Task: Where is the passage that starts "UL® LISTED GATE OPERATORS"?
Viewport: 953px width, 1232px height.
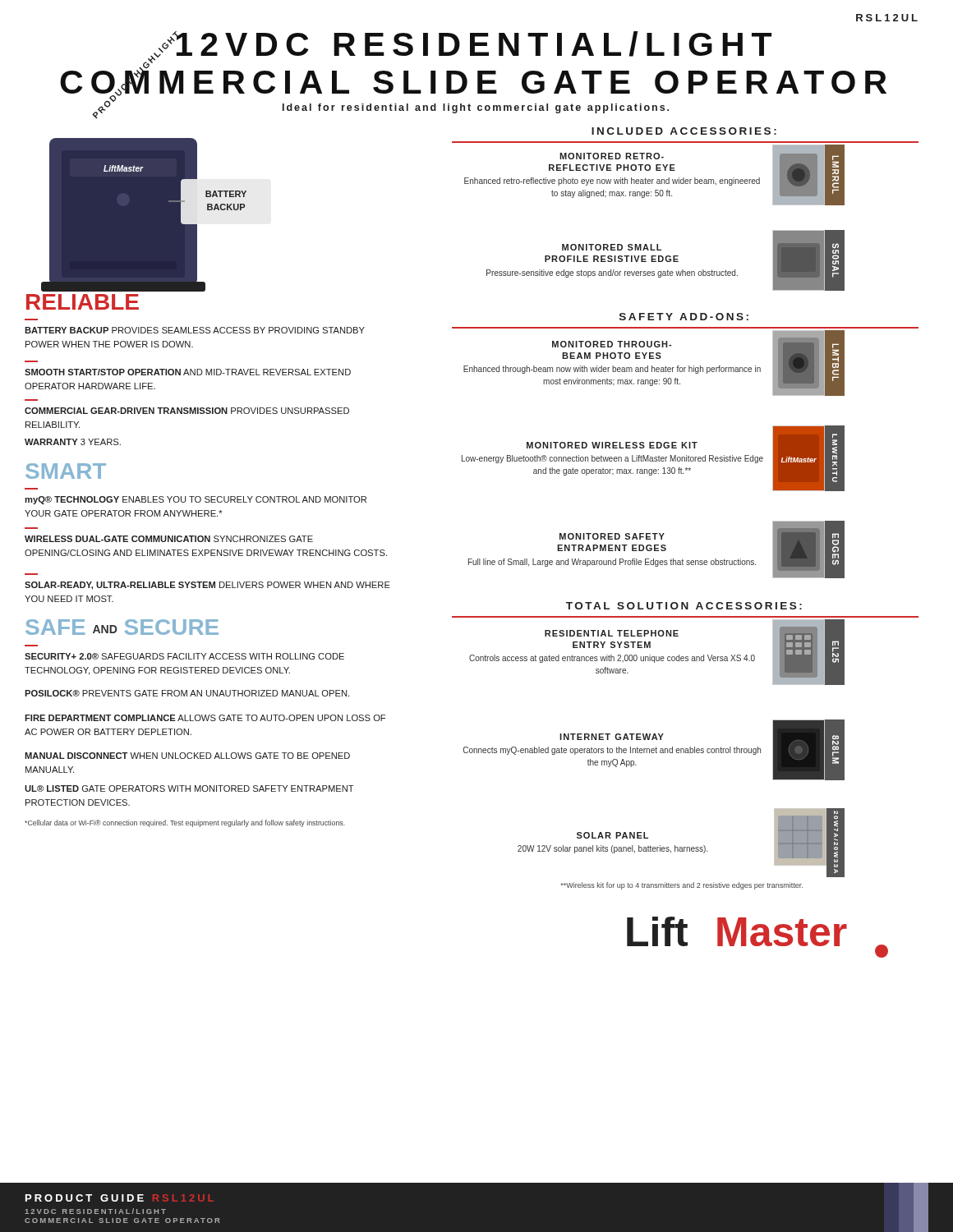Action: coord(189,796)
